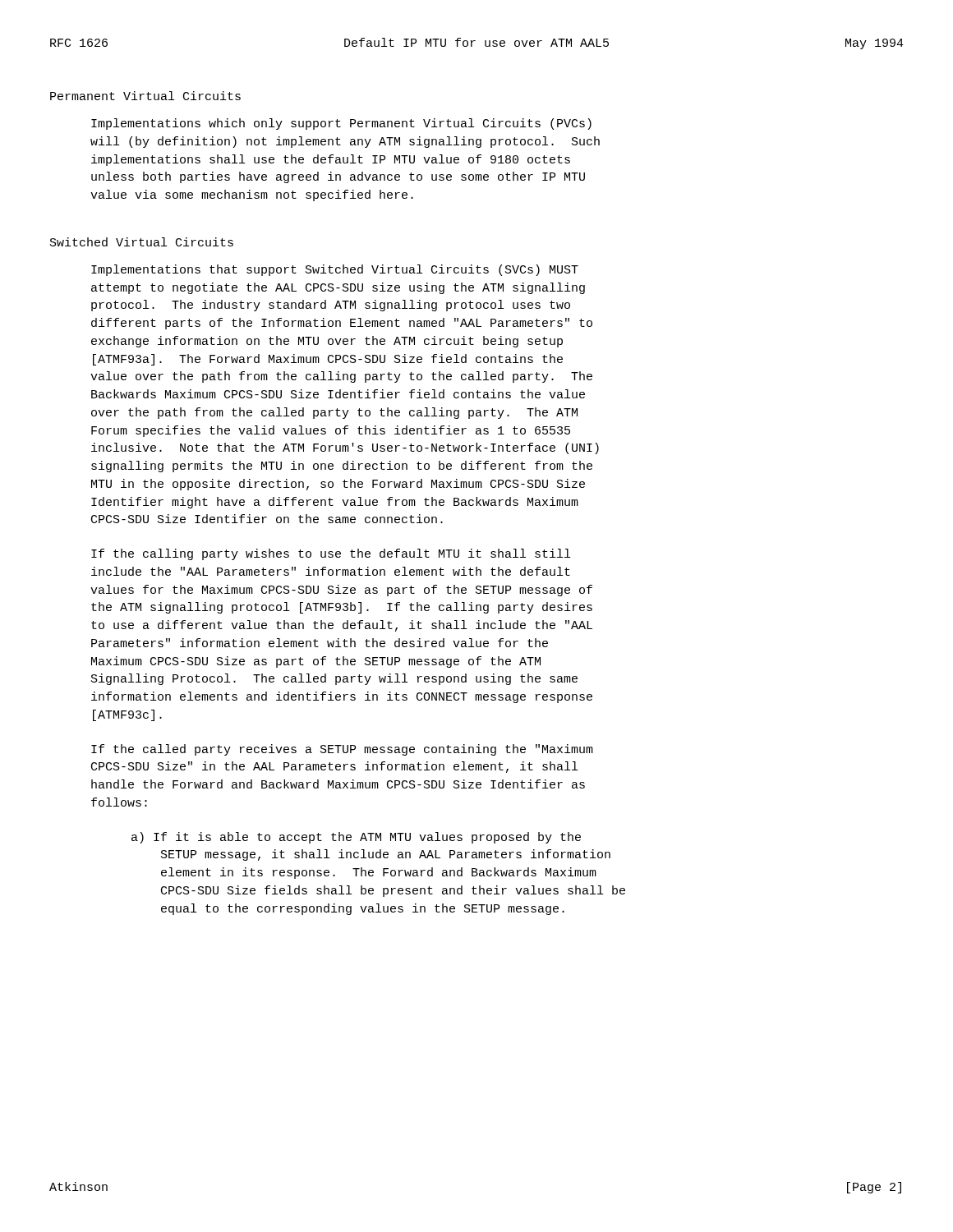Viewport: 953px width, 1232px height.
Task: Where is the passage that starts "a) If it"?
Action: [375, 873]
